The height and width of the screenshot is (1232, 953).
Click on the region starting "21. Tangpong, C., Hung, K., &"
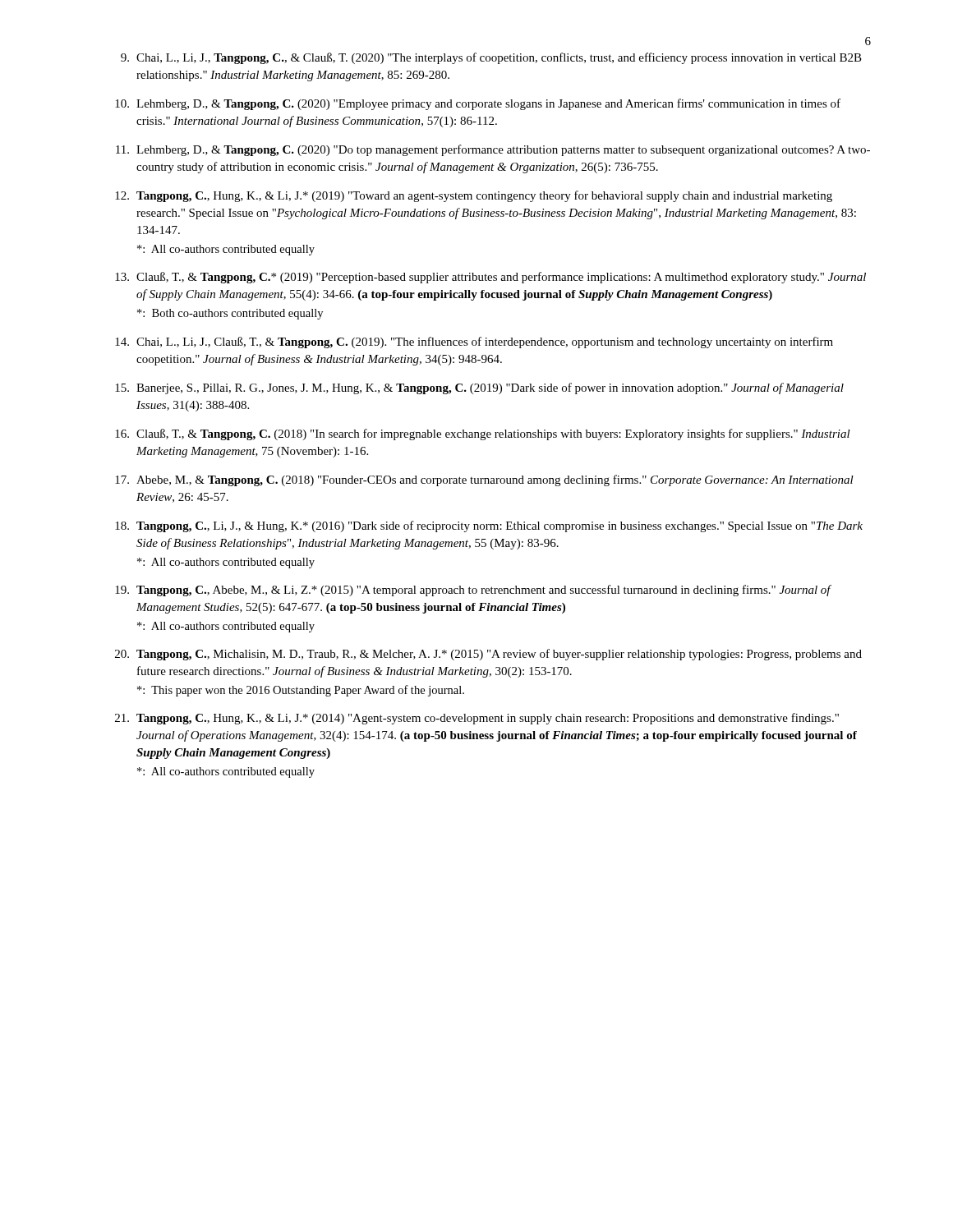[485, 745]
